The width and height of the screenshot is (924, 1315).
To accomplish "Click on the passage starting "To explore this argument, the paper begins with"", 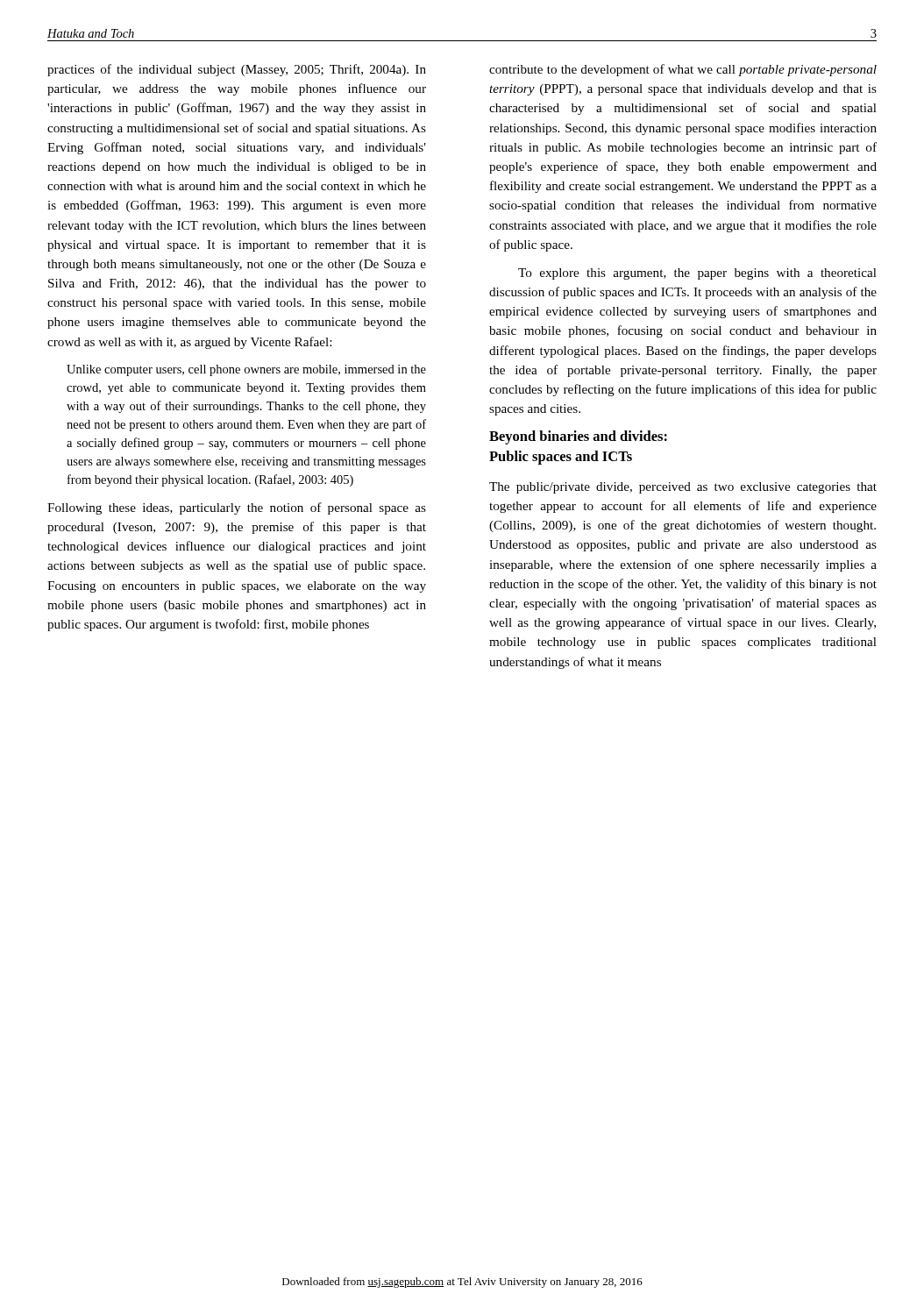I will (x=683, y=340).
